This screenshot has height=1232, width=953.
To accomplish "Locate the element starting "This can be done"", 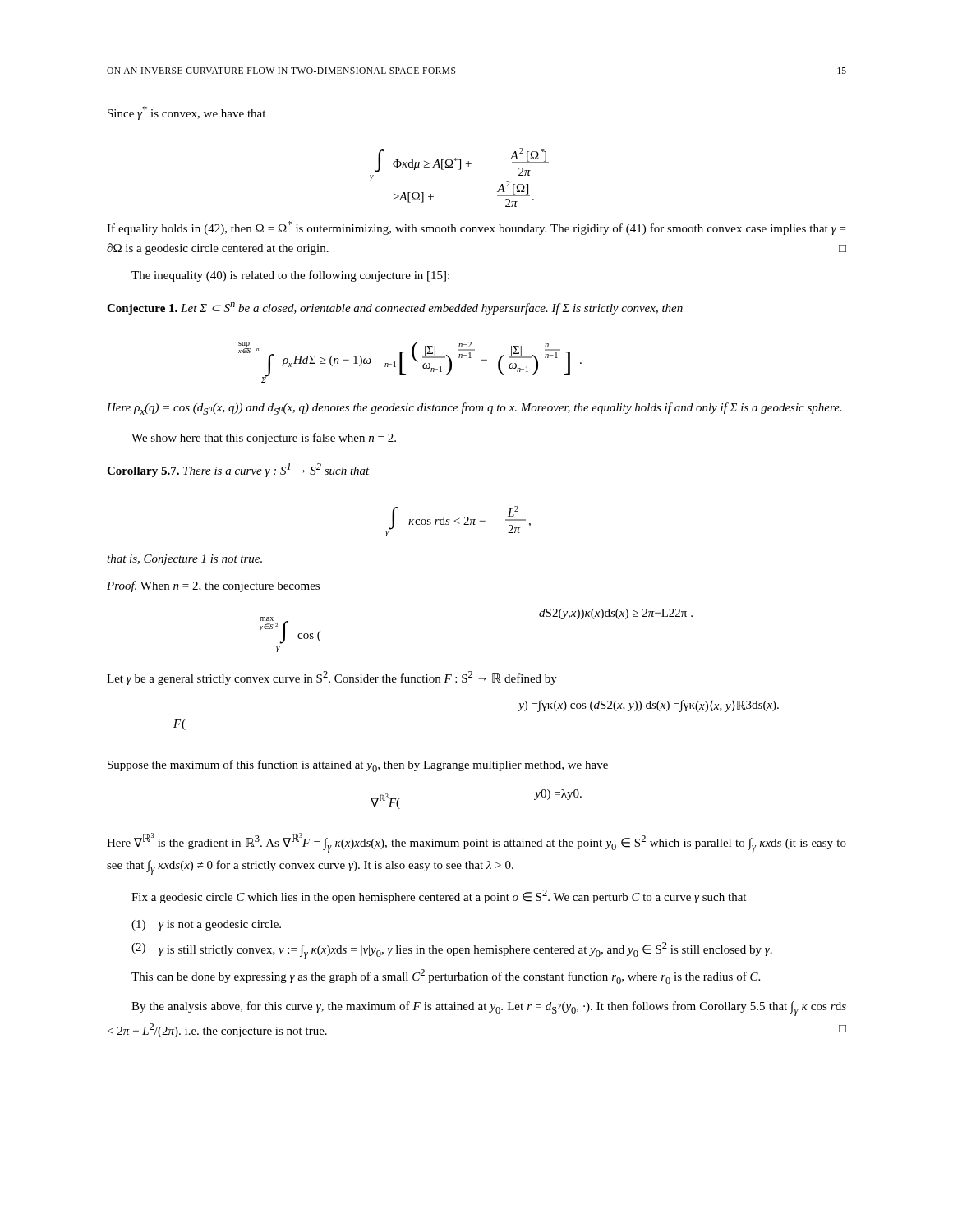I will [476, 977].
